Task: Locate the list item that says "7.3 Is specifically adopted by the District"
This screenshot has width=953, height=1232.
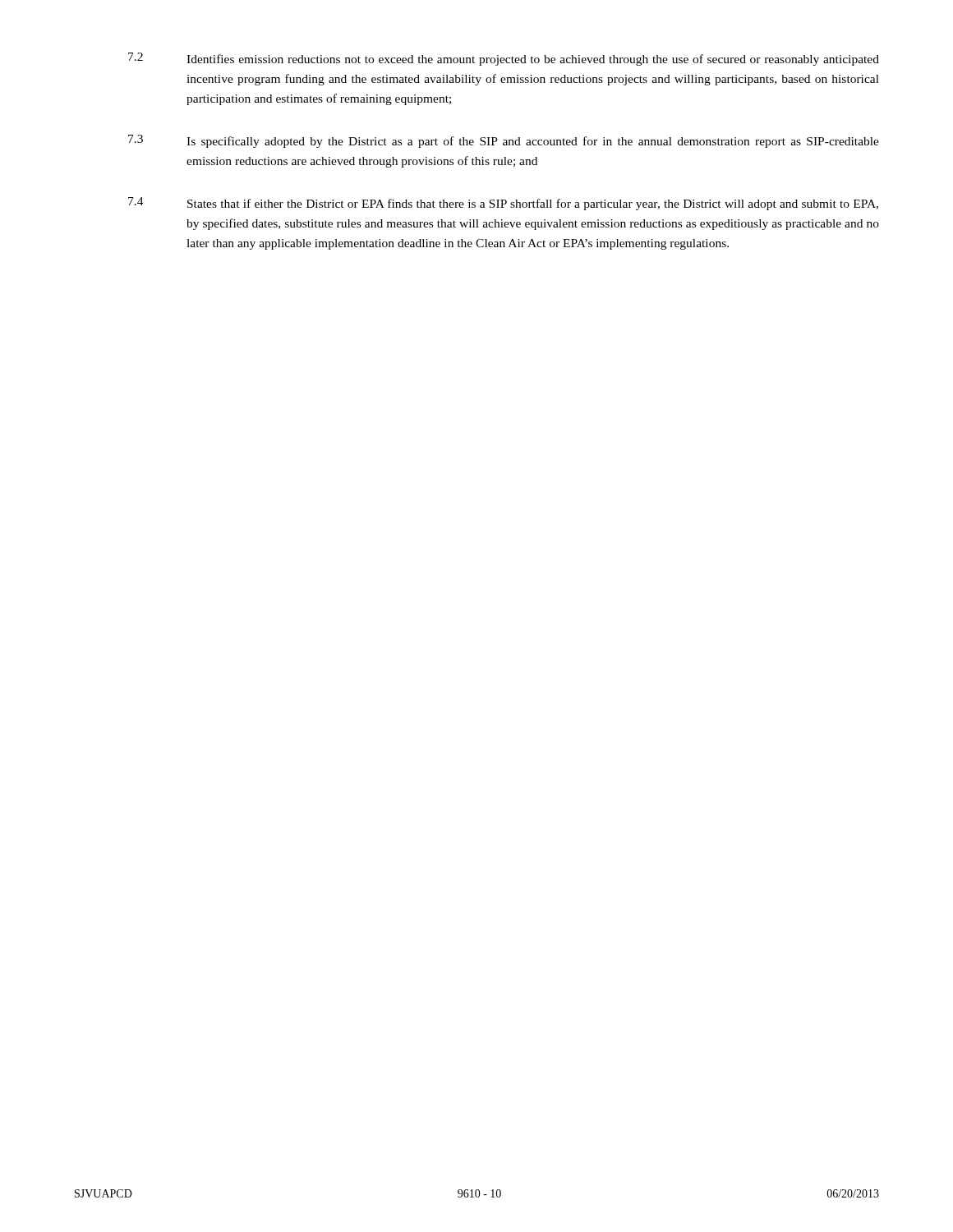Action: (x=503, y=151)
